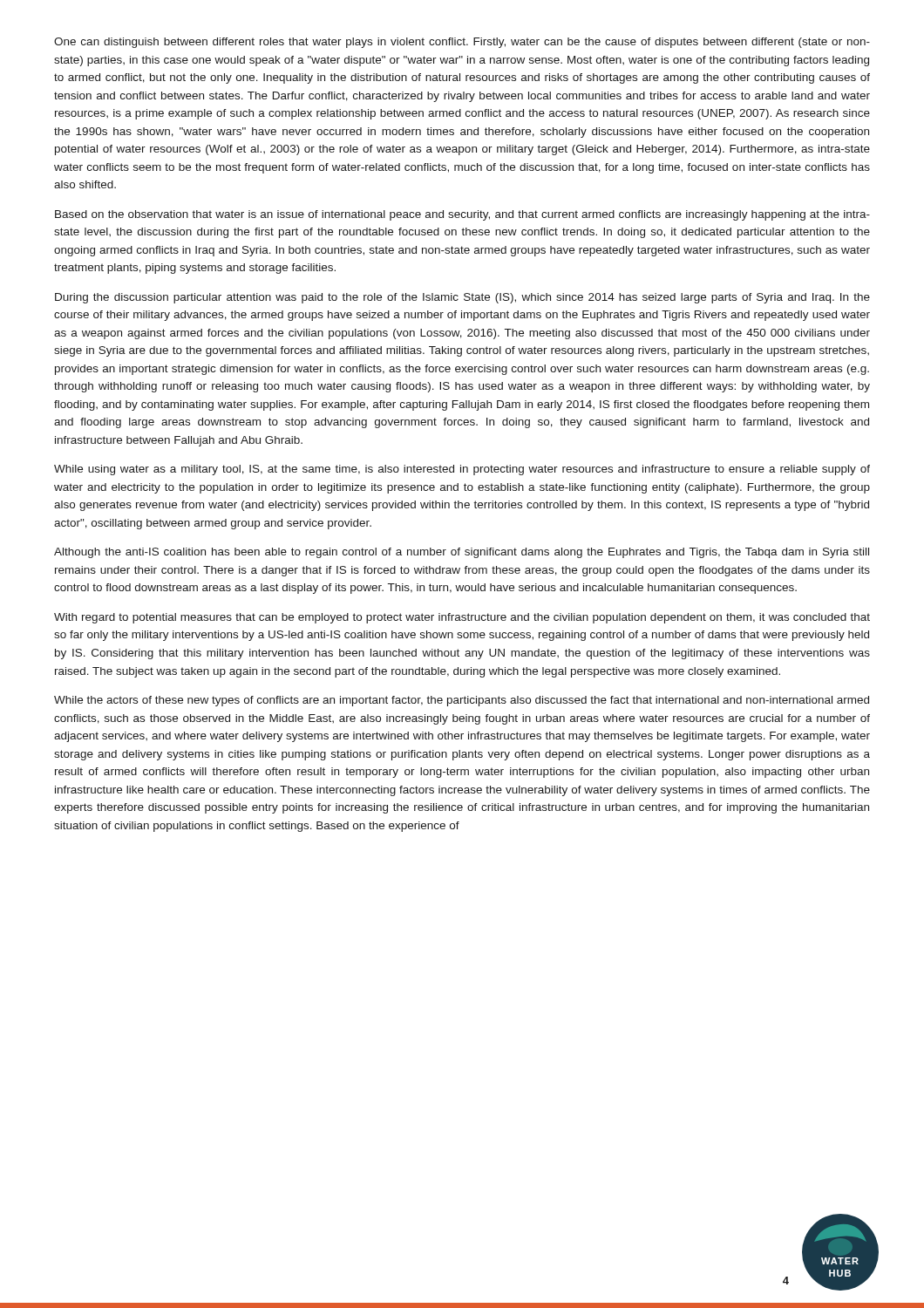This screenshot has height=1308, width=924.
Task: Click the passage that begins "While using water as a military tool, IS,"
Action: coord(462,496)
